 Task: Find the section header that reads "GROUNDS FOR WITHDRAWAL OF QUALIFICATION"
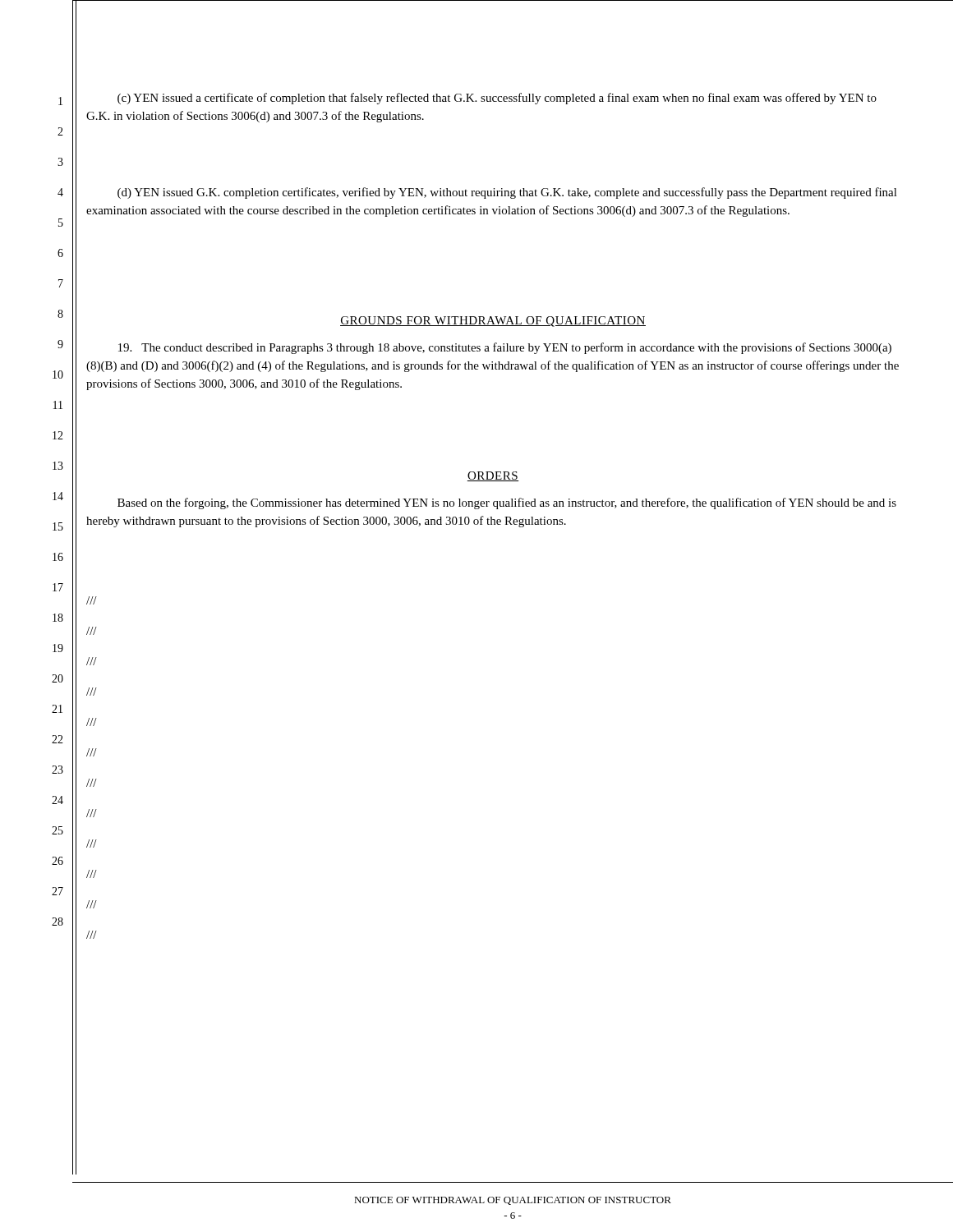point(493,321)
